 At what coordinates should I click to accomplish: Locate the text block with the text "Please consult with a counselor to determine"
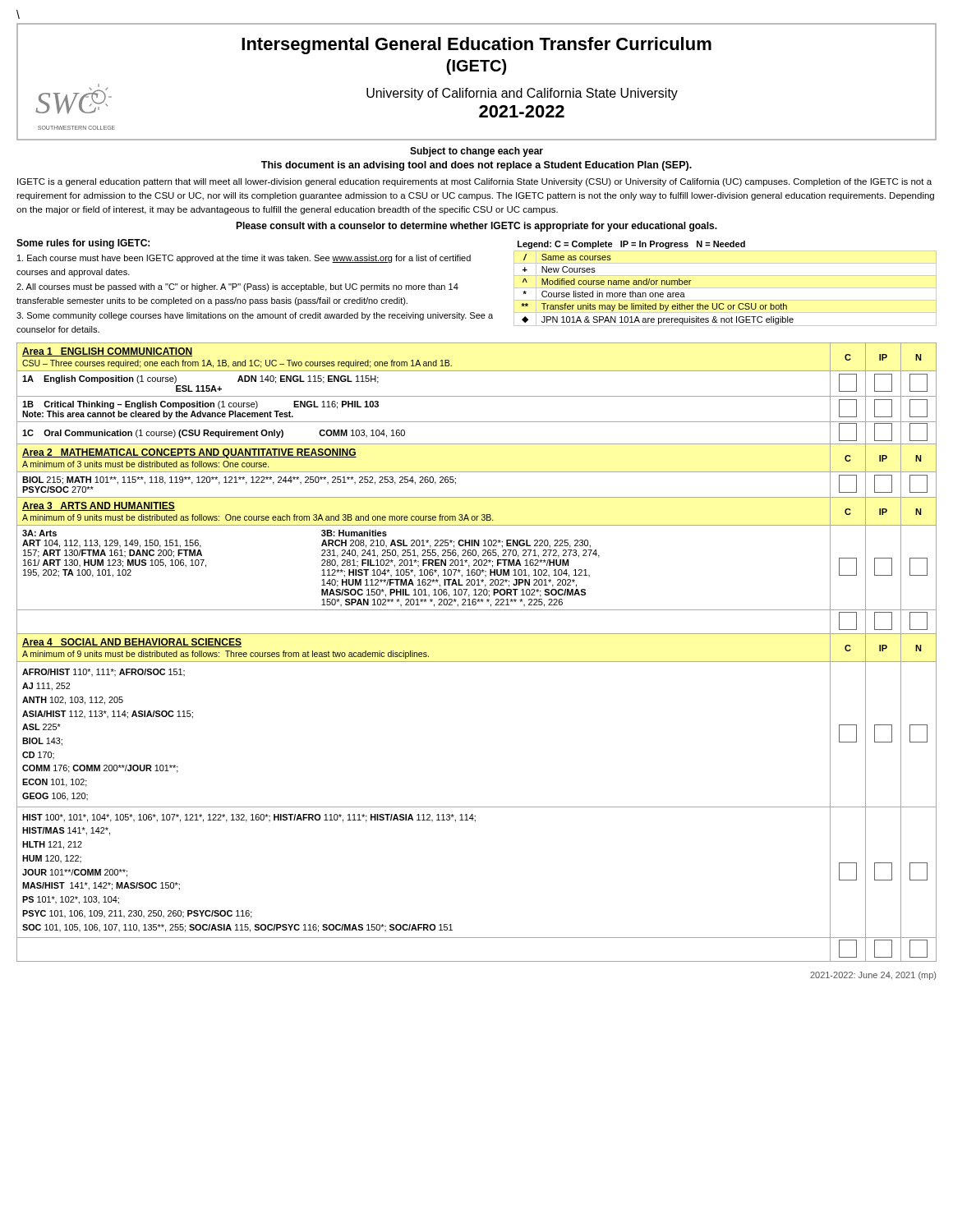coord(476,226)
